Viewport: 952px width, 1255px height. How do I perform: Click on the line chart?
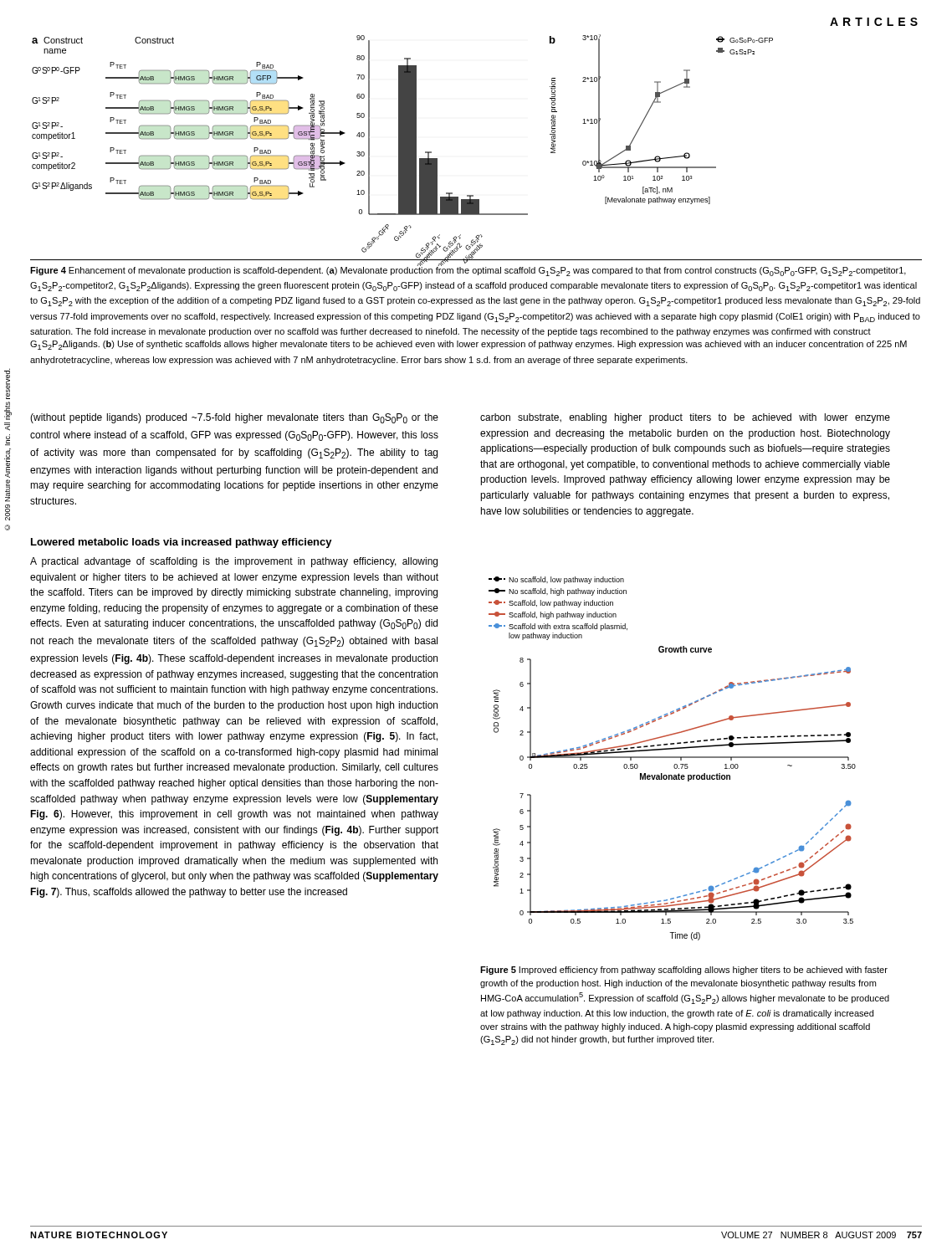[x=685, y=761]
